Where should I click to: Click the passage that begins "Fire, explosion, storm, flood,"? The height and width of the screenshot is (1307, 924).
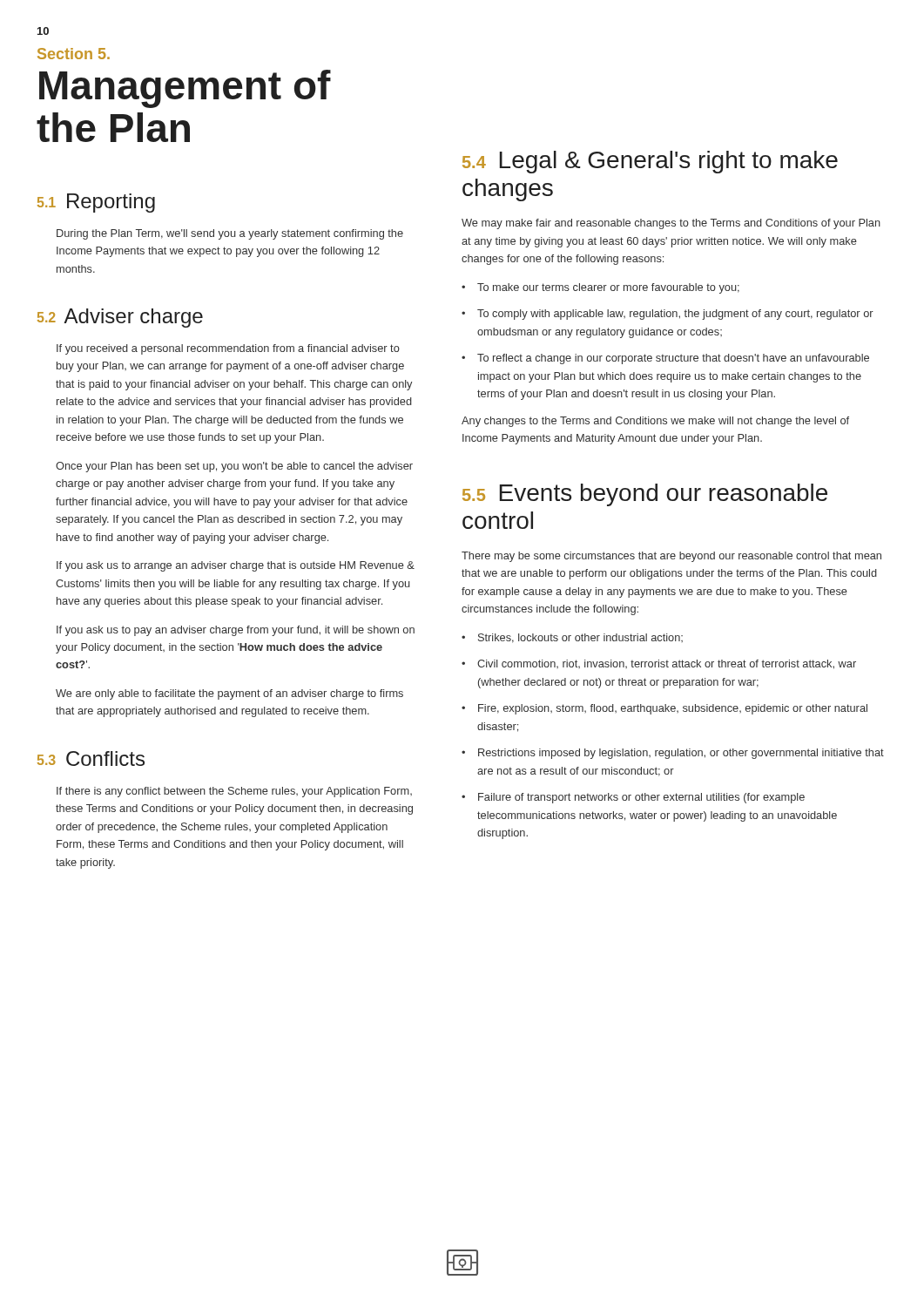coord(673,717)
